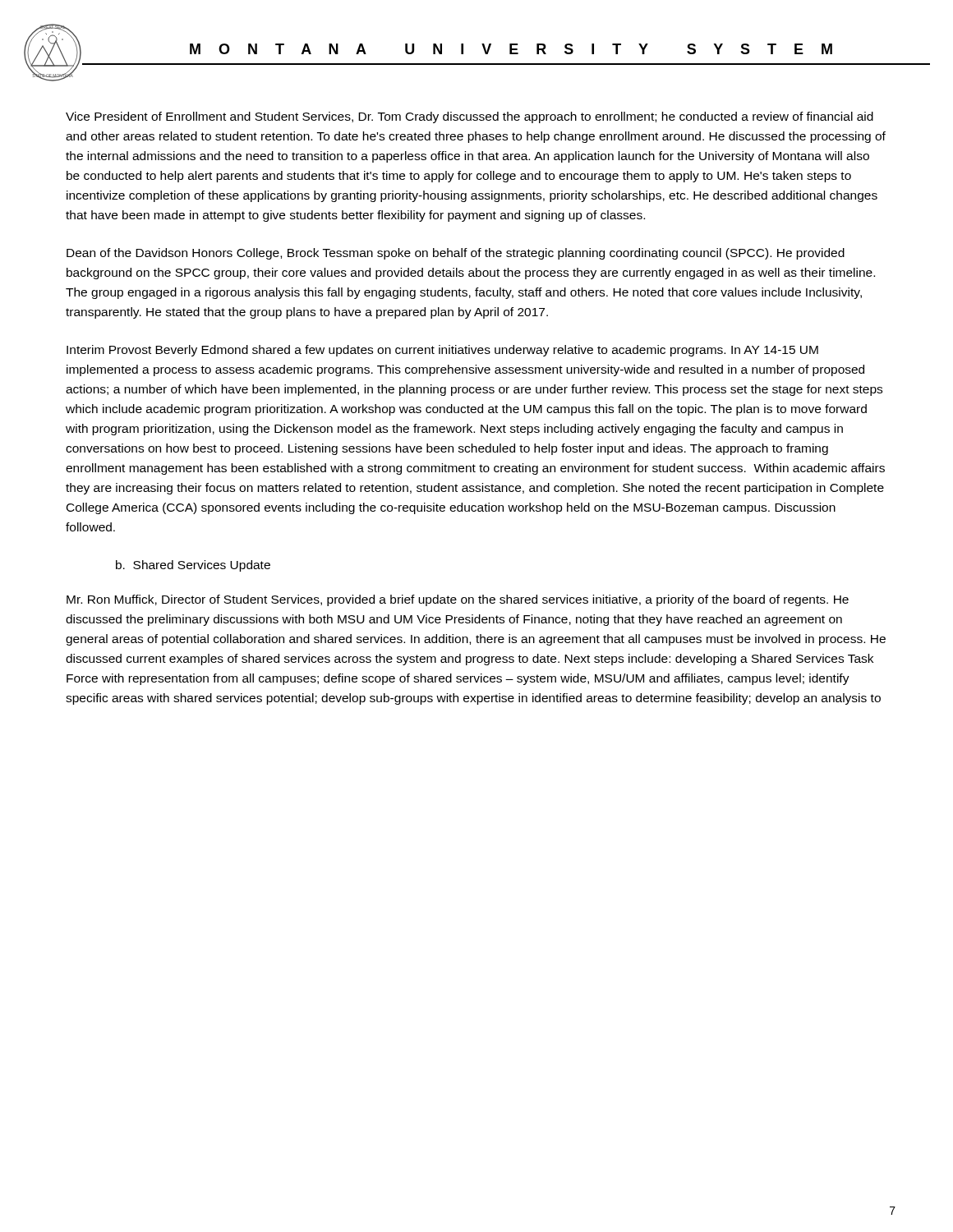This screenshot has width=953, height=1232.
Task: Find the section header that says "b. Shared Services Update"
Action: [193, 565]
